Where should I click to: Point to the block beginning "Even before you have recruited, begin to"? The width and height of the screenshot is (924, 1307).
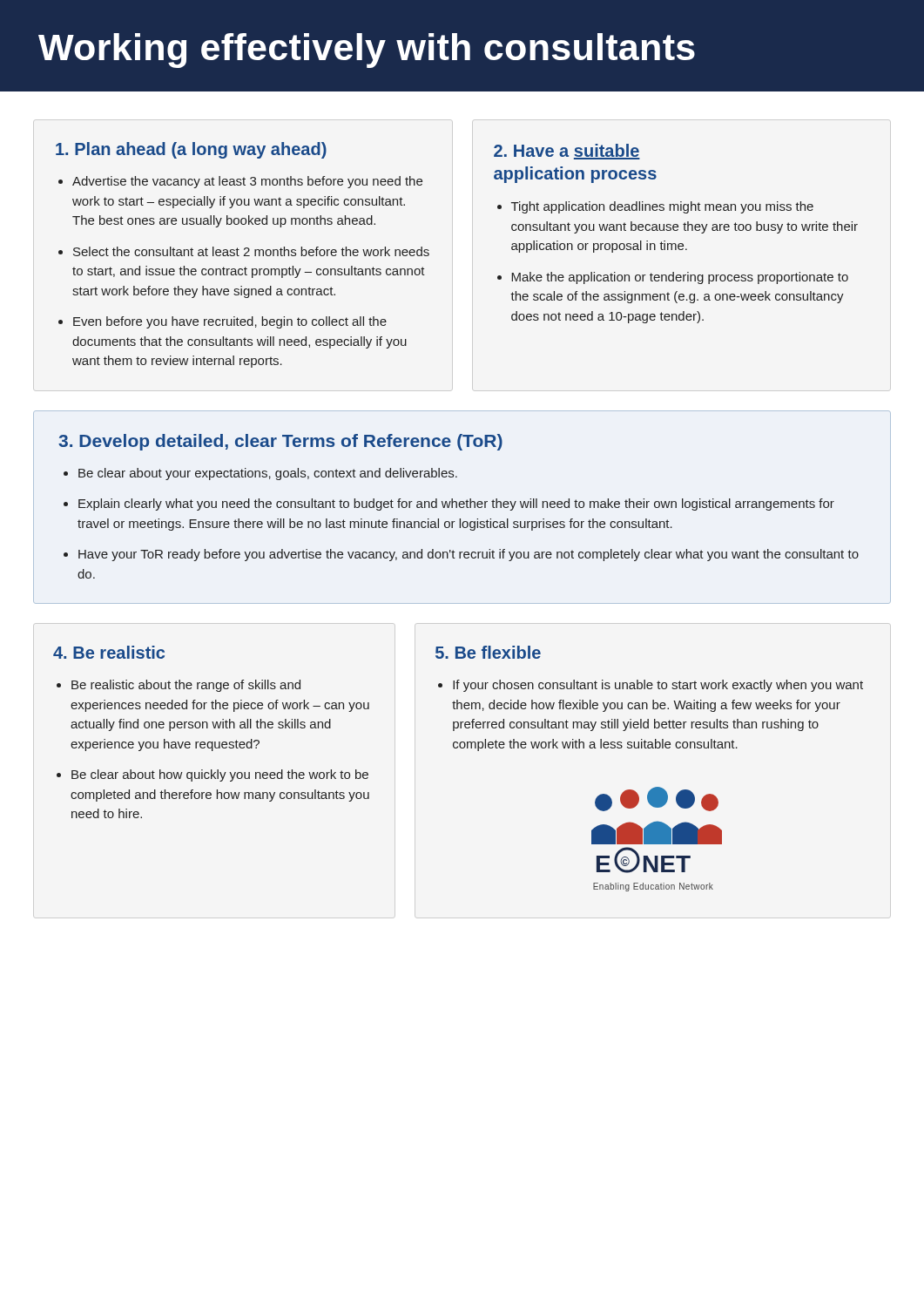pos(240,341)
